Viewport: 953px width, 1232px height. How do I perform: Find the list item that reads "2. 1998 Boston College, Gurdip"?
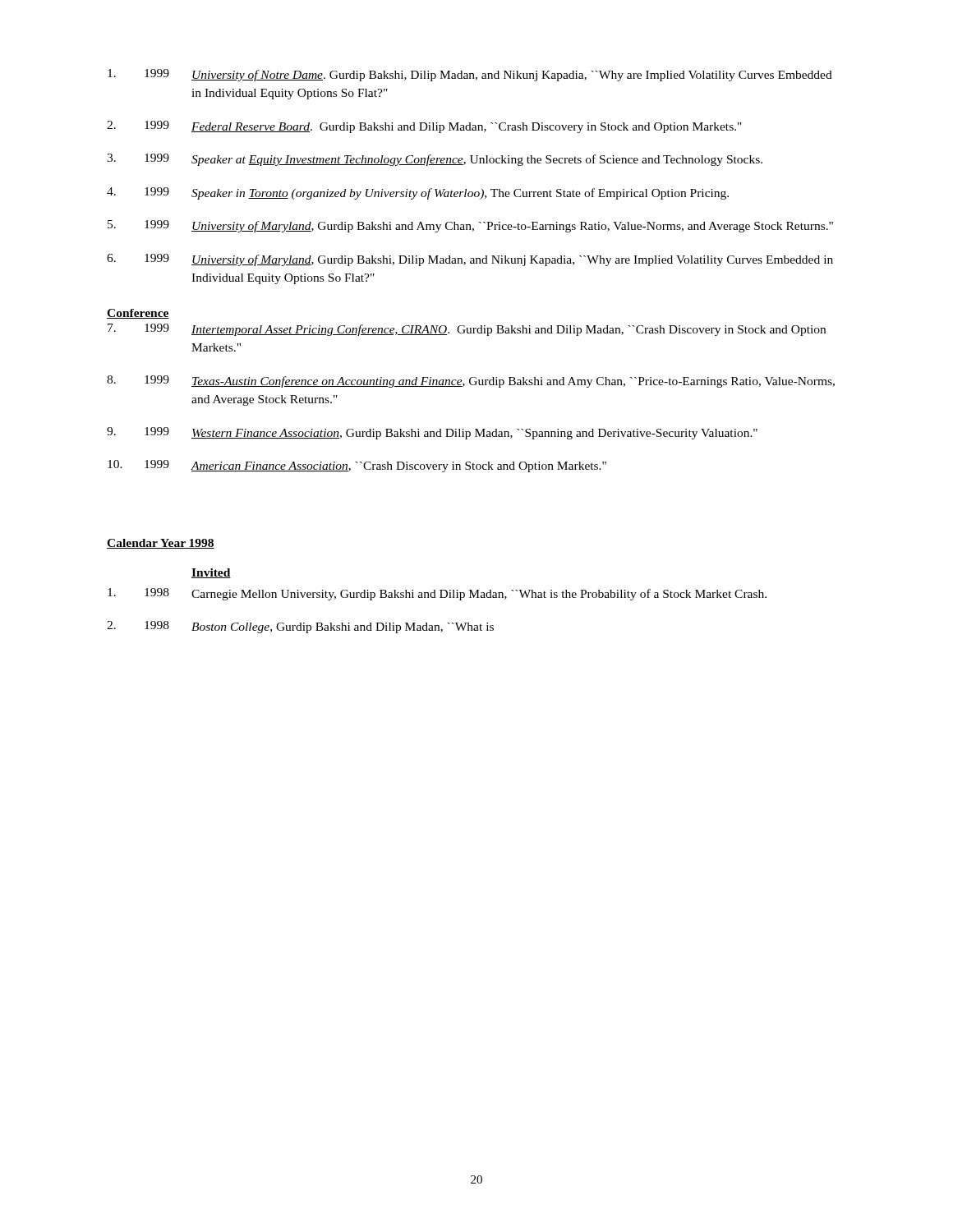click(472, 634)
